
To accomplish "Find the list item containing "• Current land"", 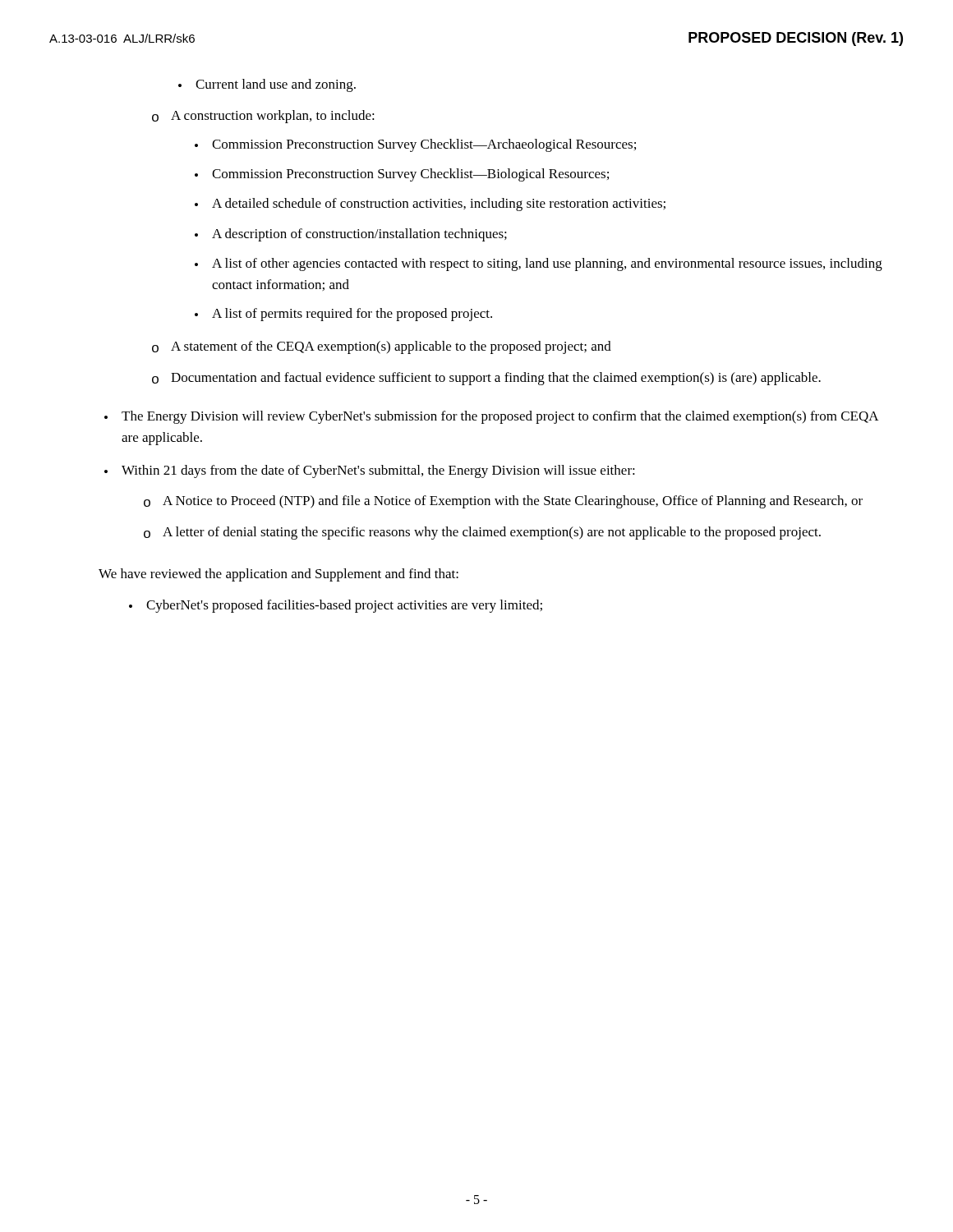I will pyautogui.click(x=267, y=85).
